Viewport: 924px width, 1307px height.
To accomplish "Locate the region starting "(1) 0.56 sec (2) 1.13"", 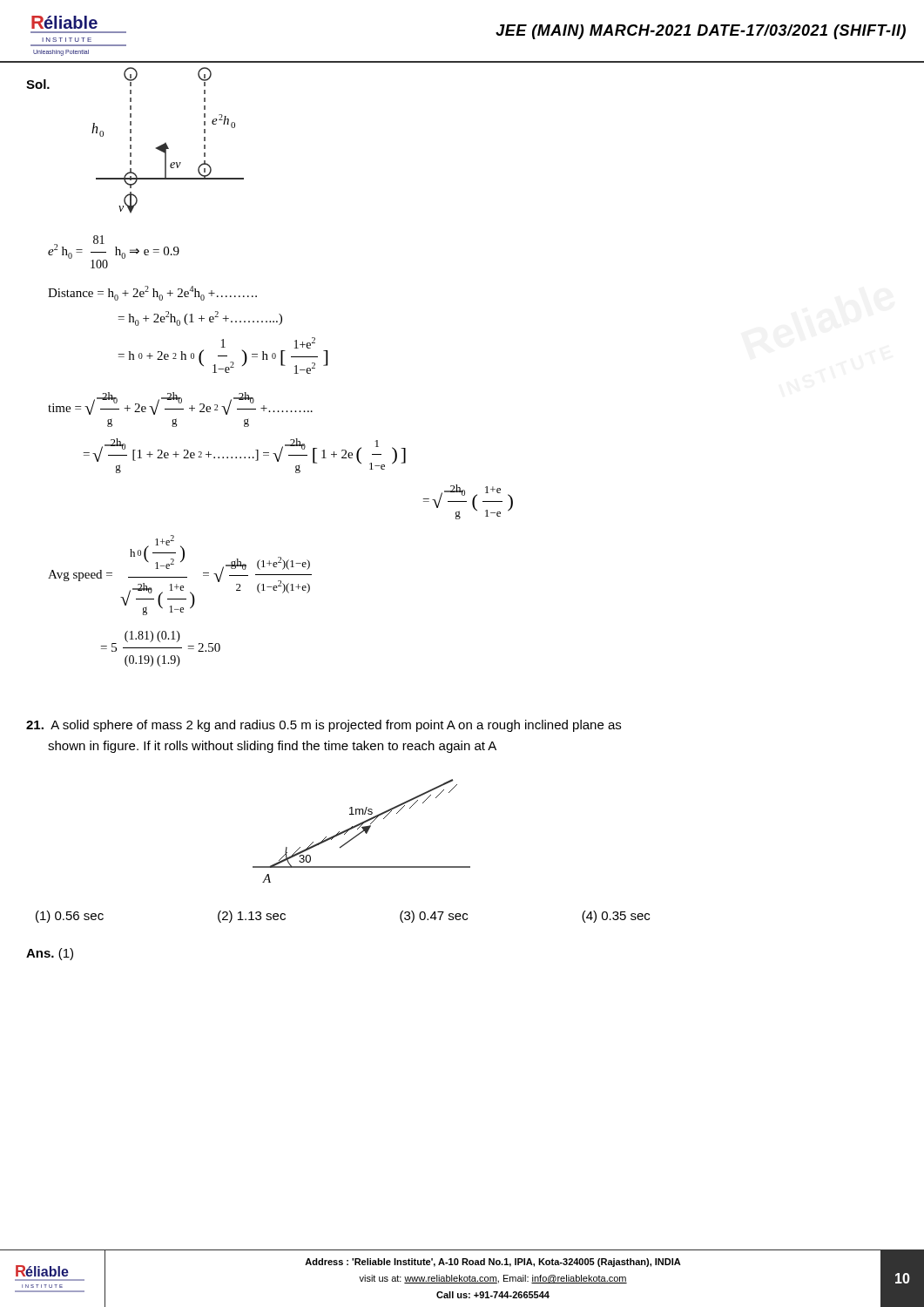I will coord(69,915).
